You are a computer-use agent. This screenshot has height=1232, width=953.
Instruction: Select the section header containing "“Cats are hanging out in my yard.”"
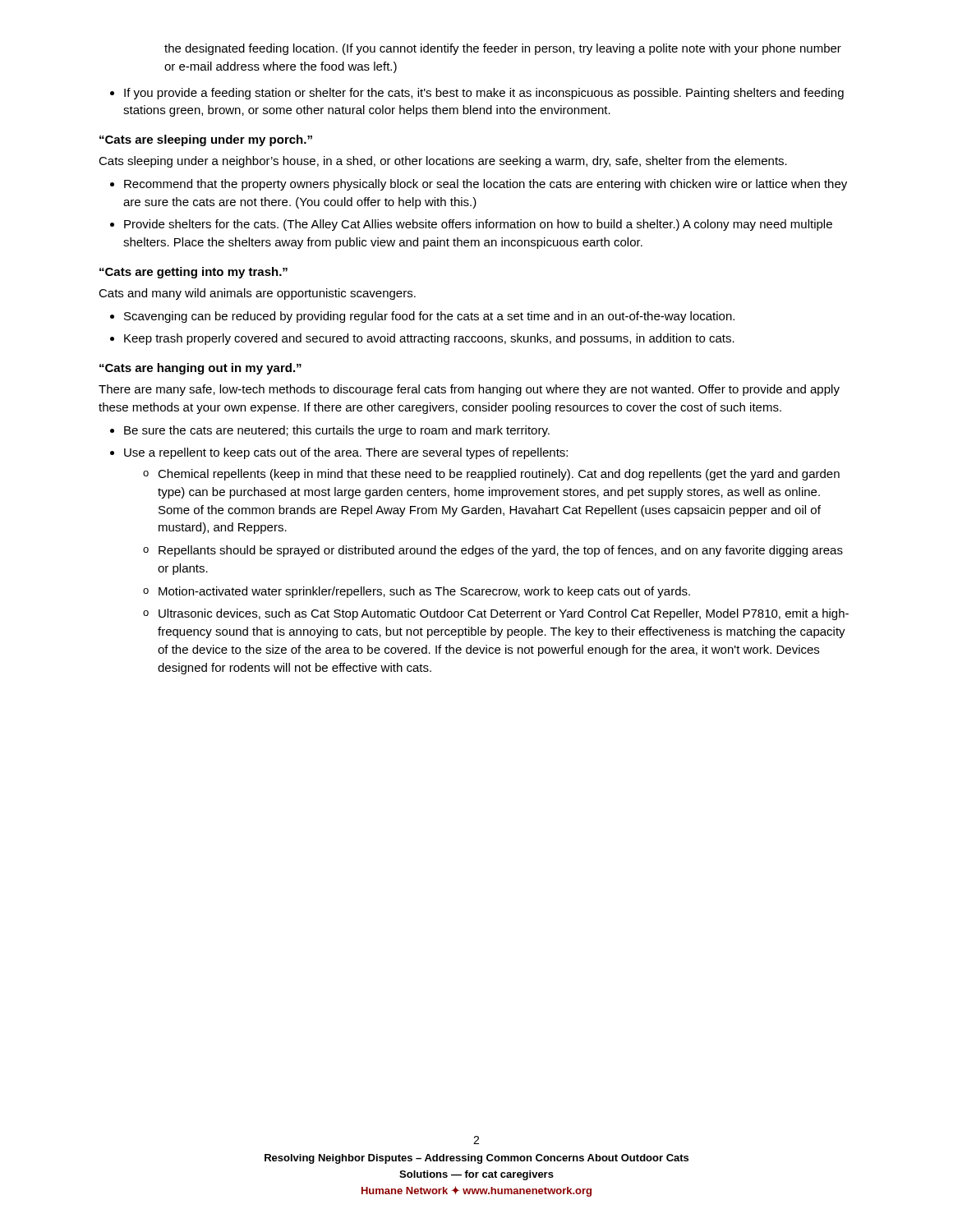coord(200,368)
